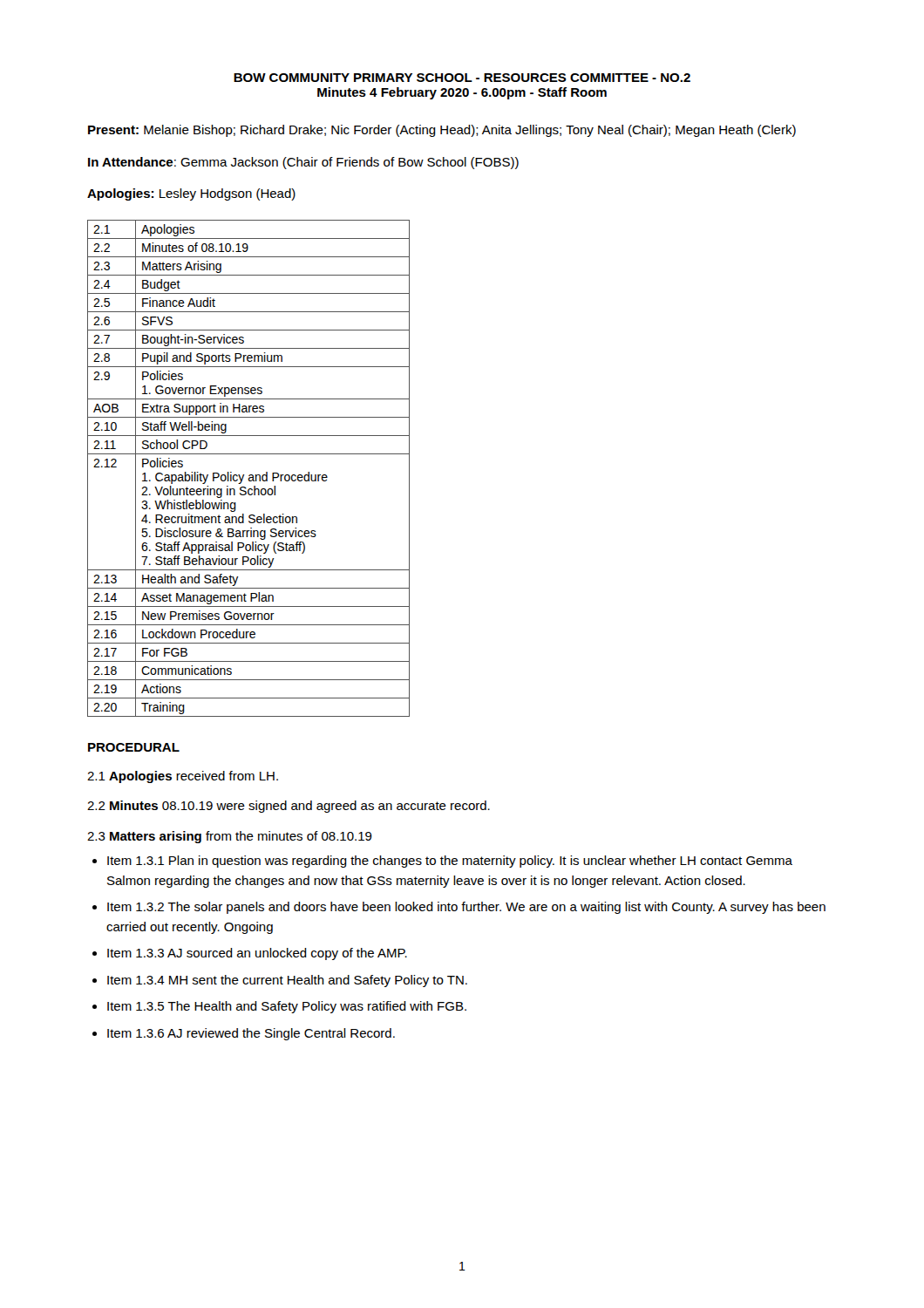Find the element starting "Item 1.3.6 AJ reviewed the Single Central"

[251, 1032]
